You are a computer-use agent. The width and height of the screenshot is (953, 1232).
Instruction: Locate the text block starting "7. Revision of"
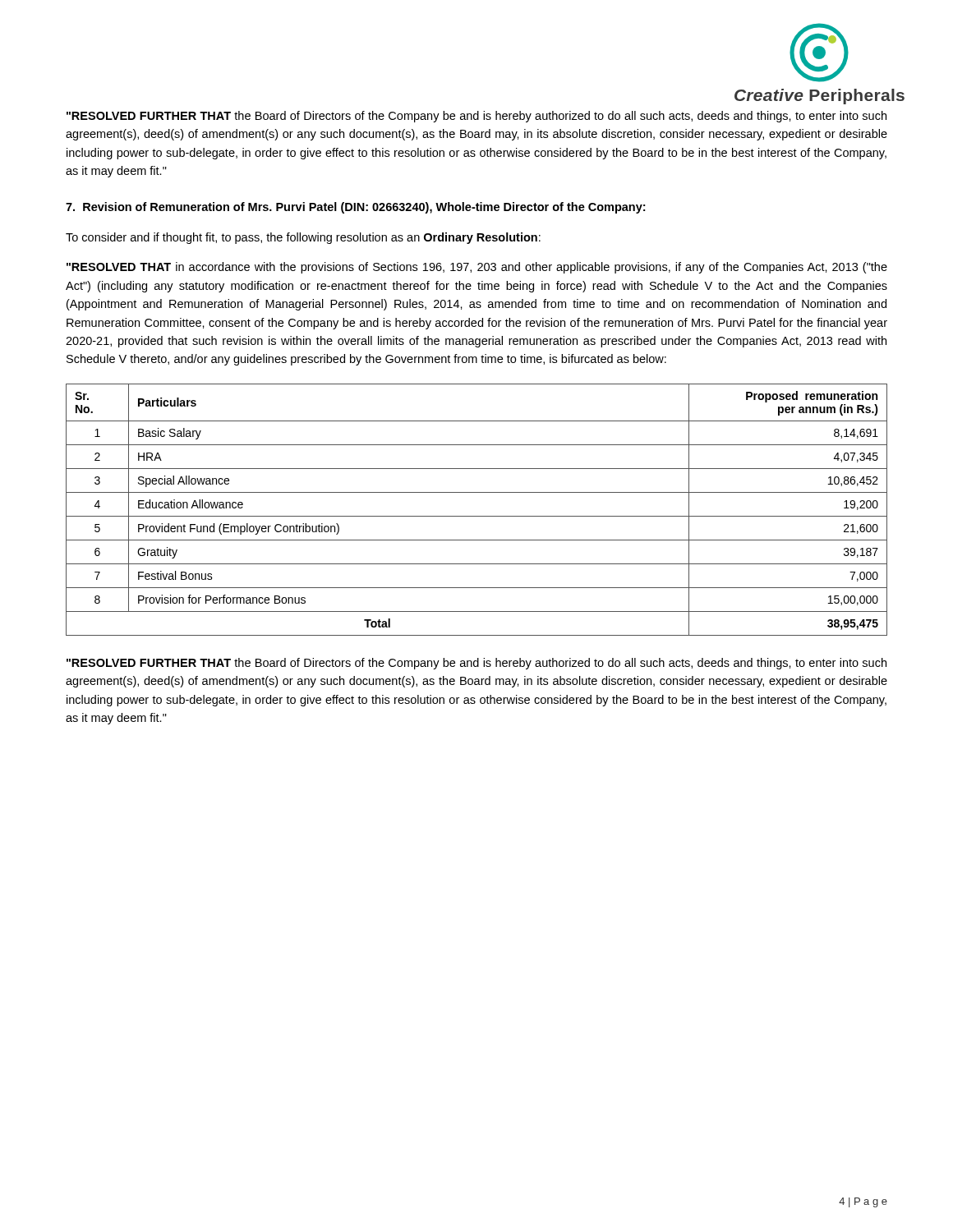click(356, 207)
